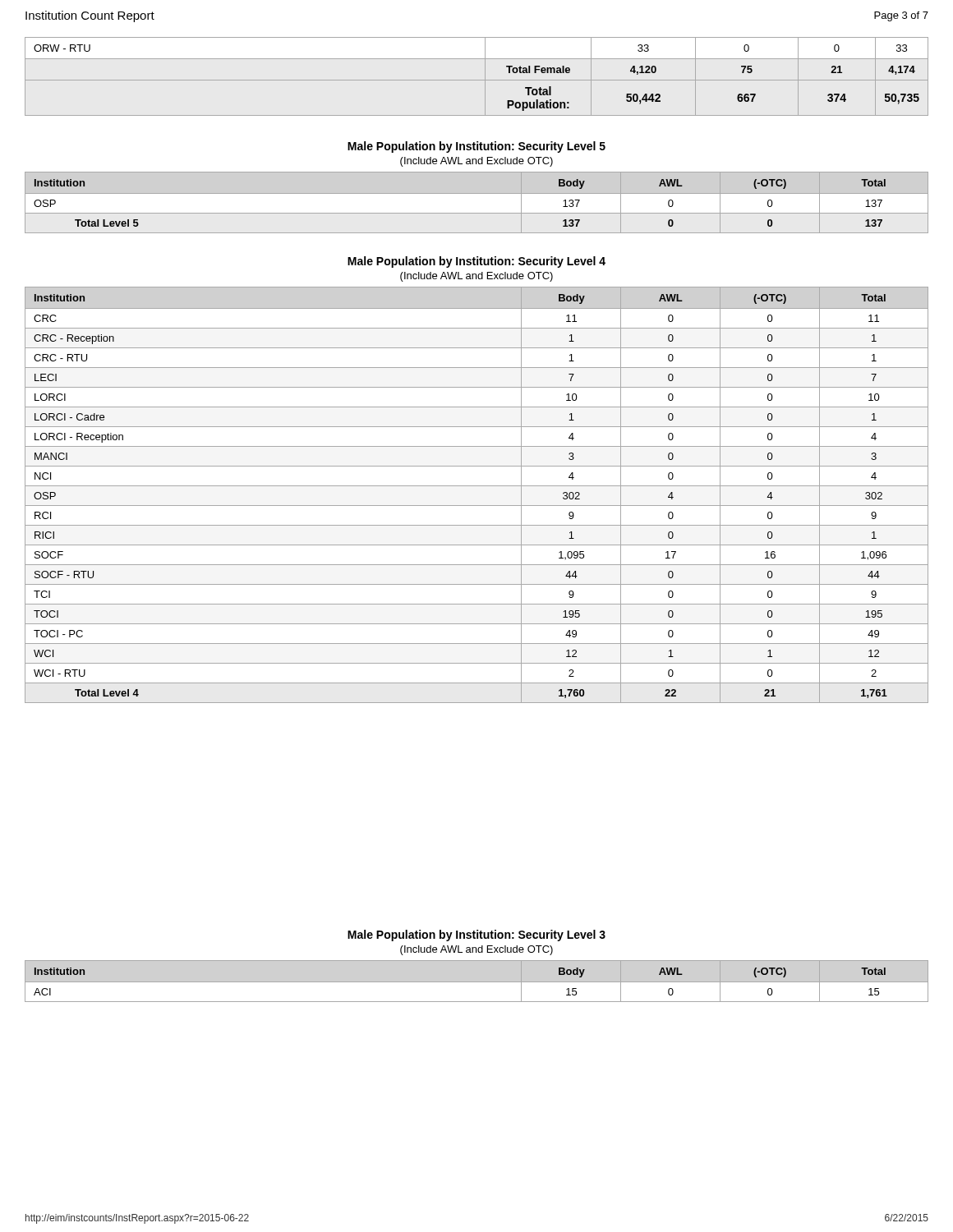
Task: Select the table that reads "Total Female"
Action: tap(476, 76)
